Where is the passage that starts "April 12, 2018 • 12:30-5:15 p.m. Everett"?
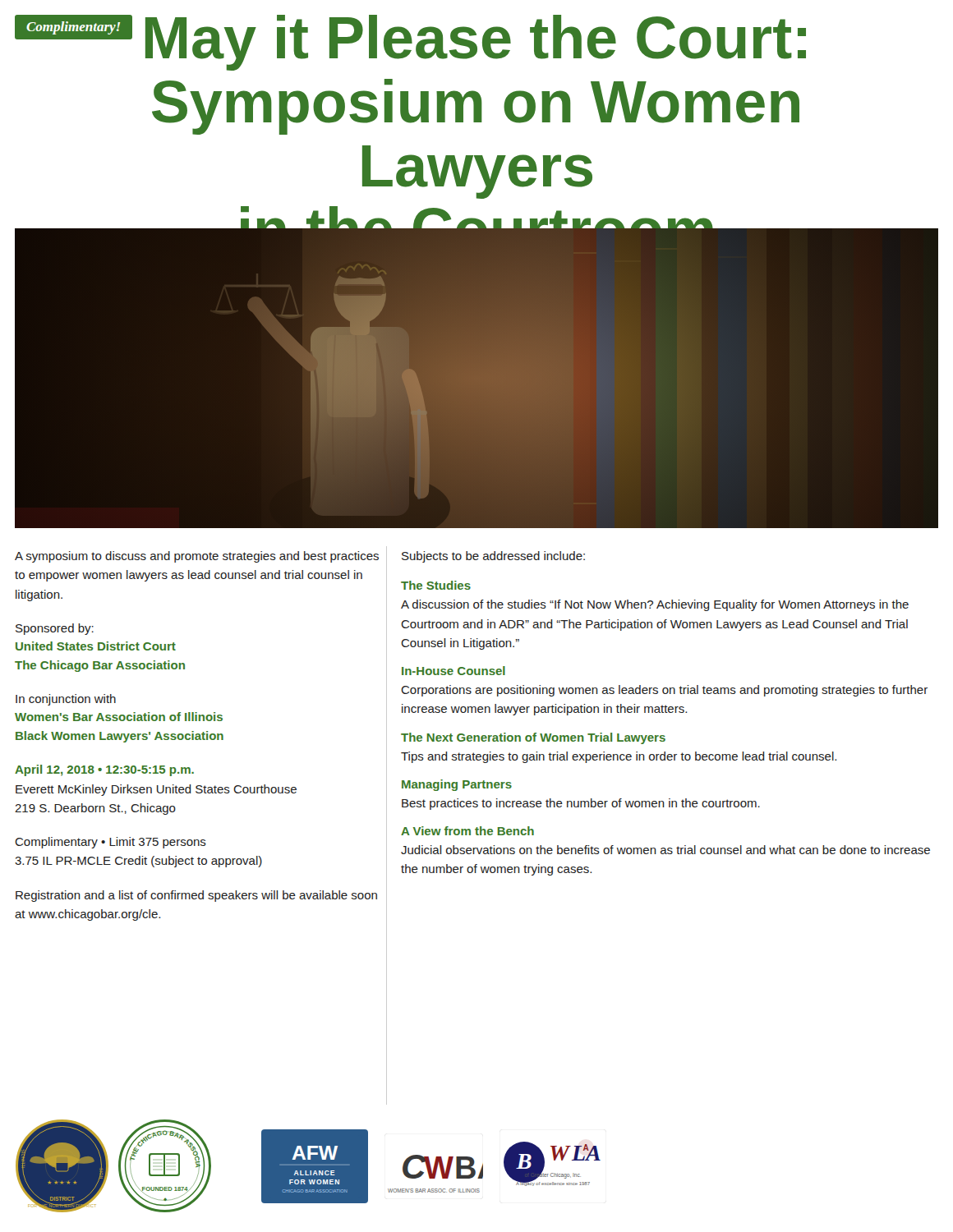This screenshot has height=1232, width=953. tap(156, 788)
